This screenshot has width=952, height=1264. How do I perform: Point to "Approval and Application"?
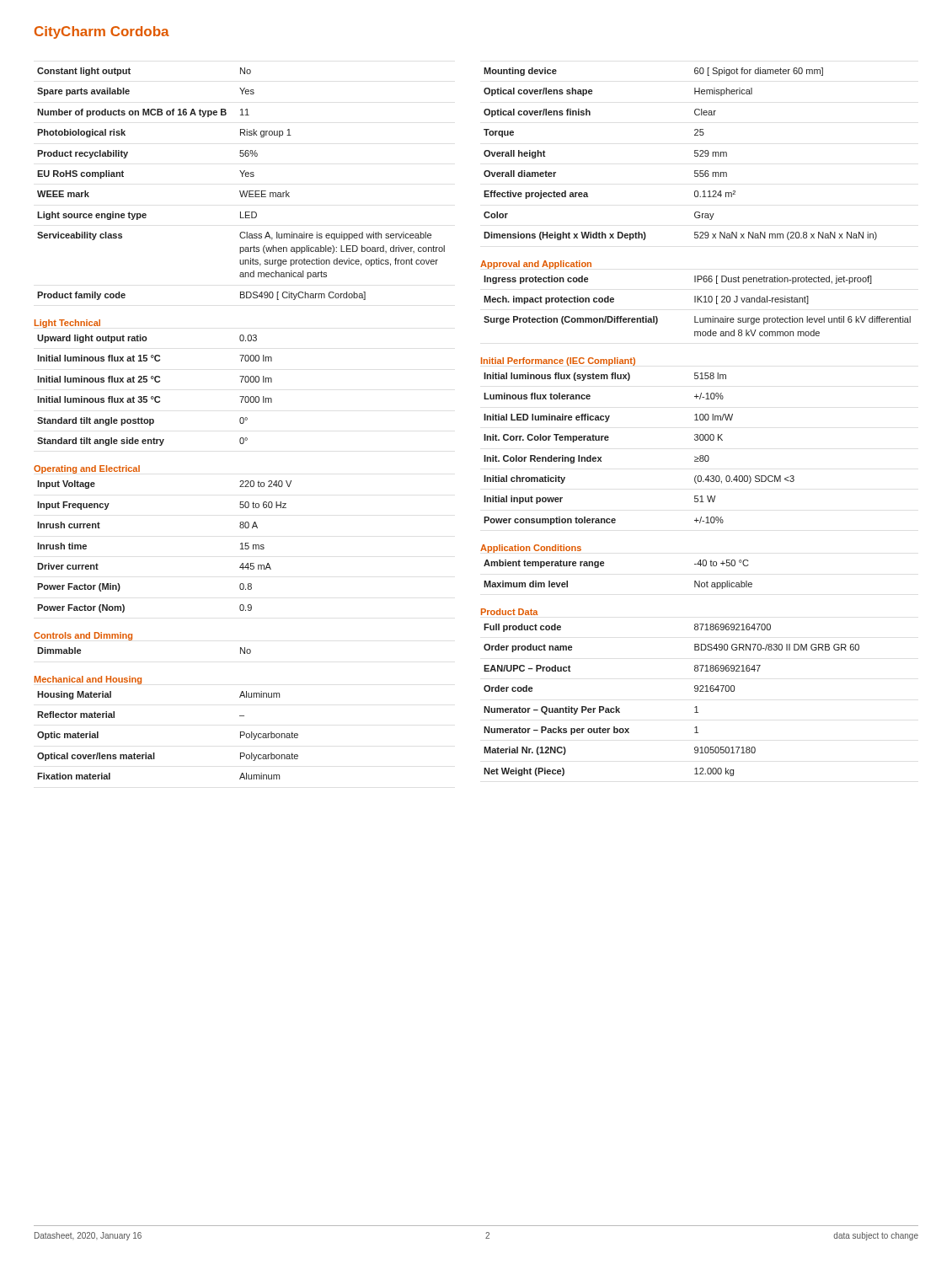click(536, 263)
